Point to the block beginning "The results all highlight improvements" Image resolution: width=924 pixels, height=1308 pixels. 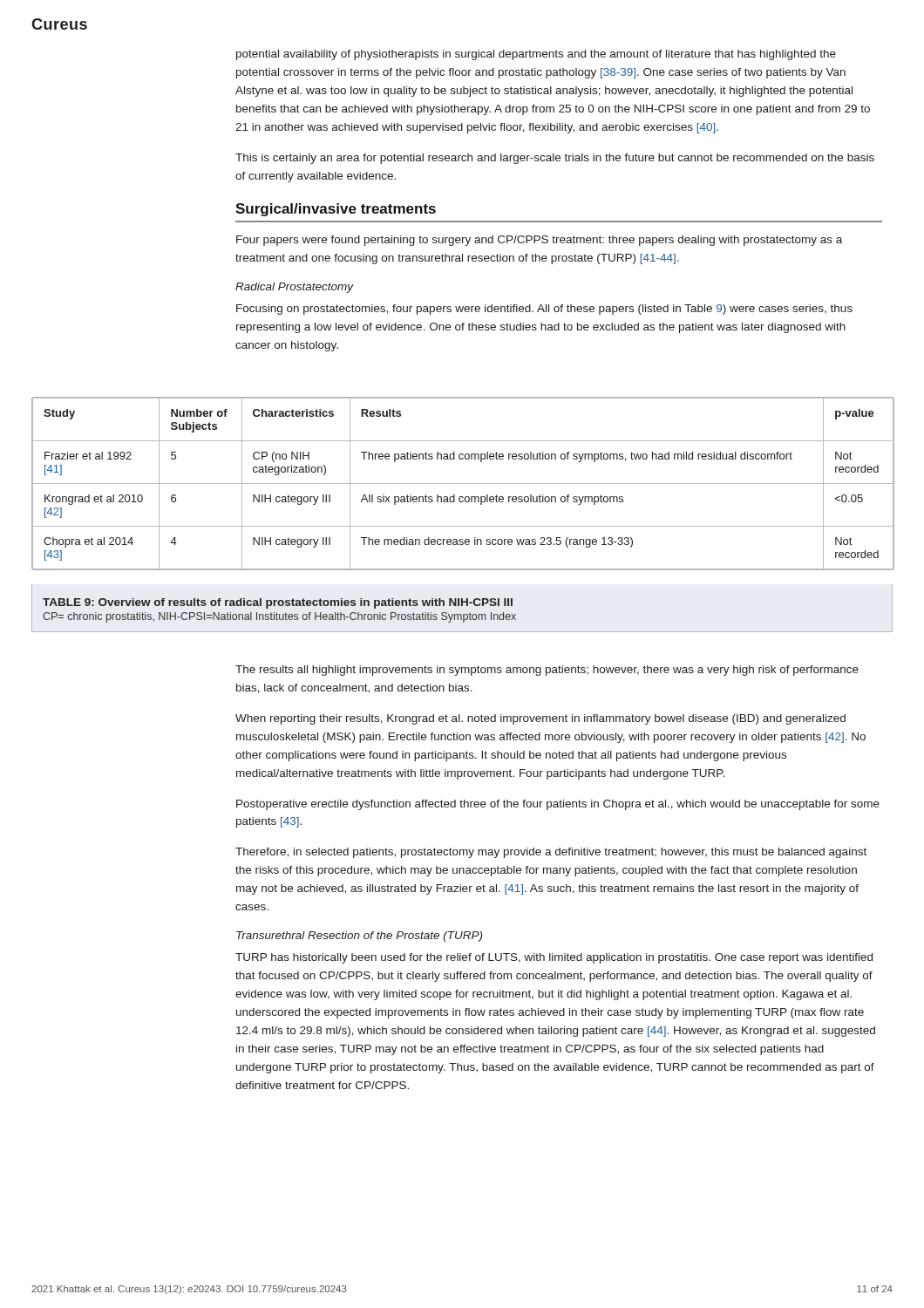[547, 678]
